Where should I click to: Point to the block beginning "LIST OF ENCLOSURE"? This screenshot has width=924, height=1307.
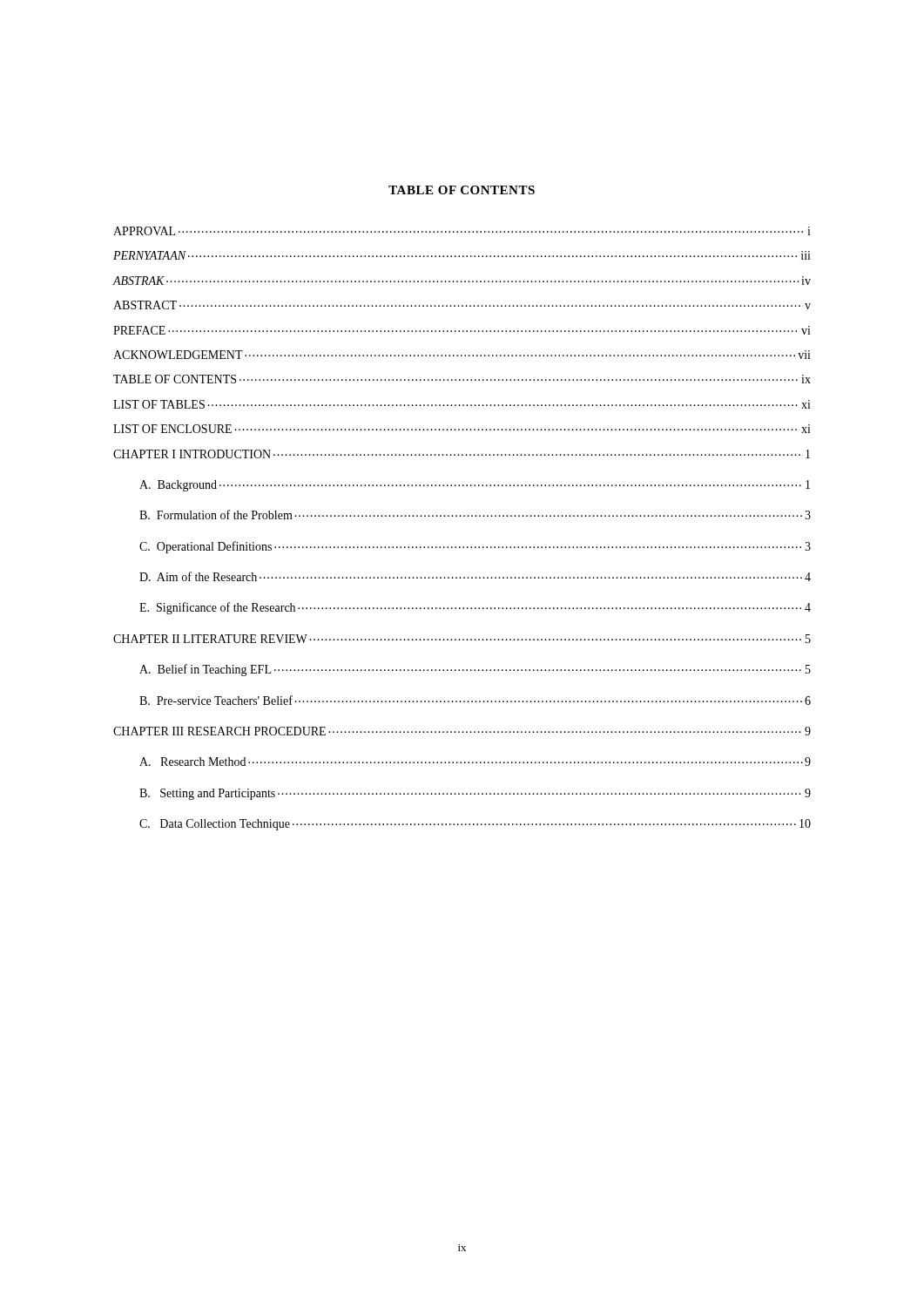click(462, 430)
